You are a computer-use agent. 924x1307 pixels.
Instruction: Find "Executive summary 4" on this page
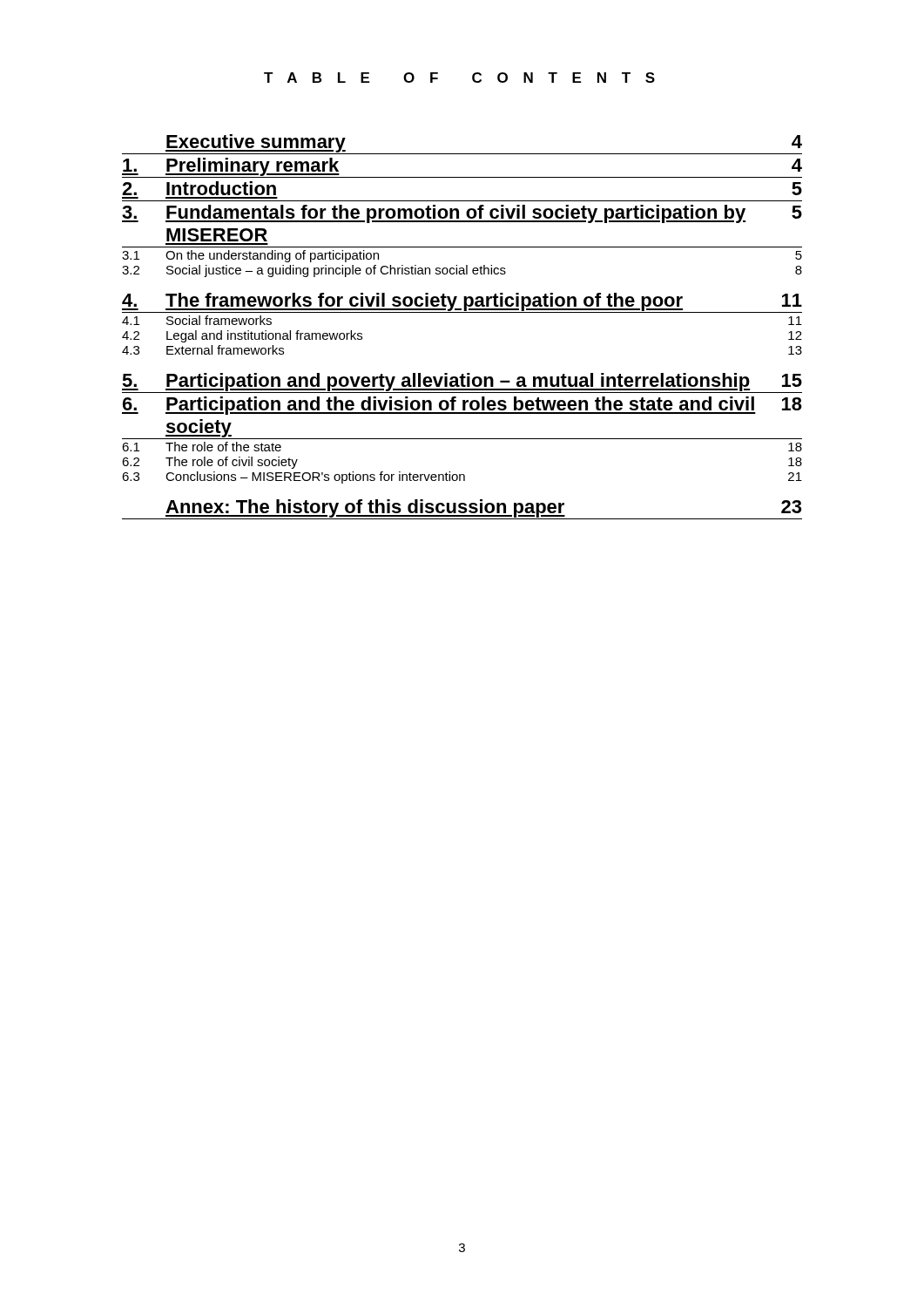[462, 142]
